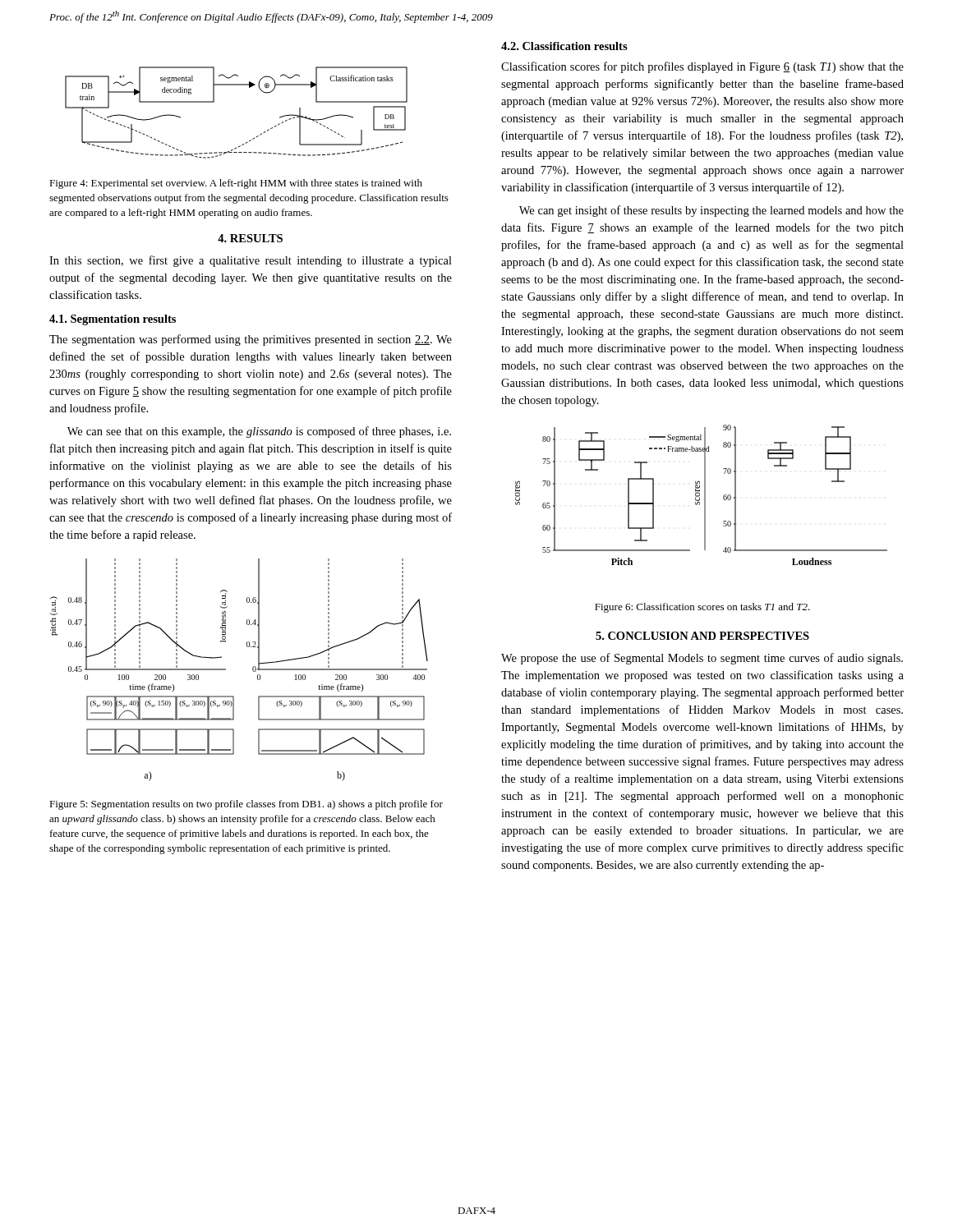Screen dimensions: 1232x953
Task: Point to the caption beginning "Figure 4: Experimental set overview. A left-right HMM"
Action: [x=249, y=197]
